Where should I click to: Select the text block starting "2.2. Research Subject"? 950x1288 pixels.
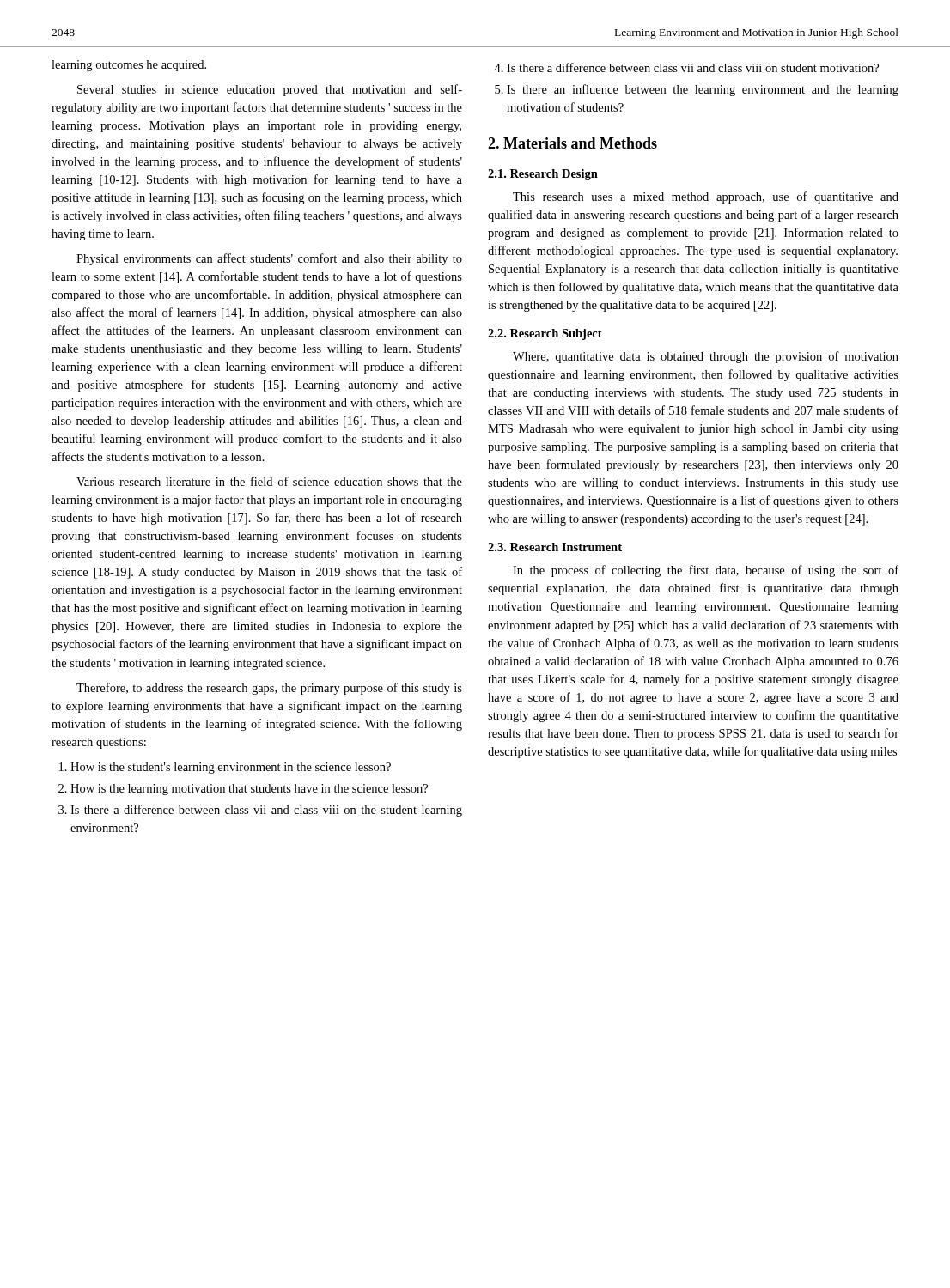point(545,334)
